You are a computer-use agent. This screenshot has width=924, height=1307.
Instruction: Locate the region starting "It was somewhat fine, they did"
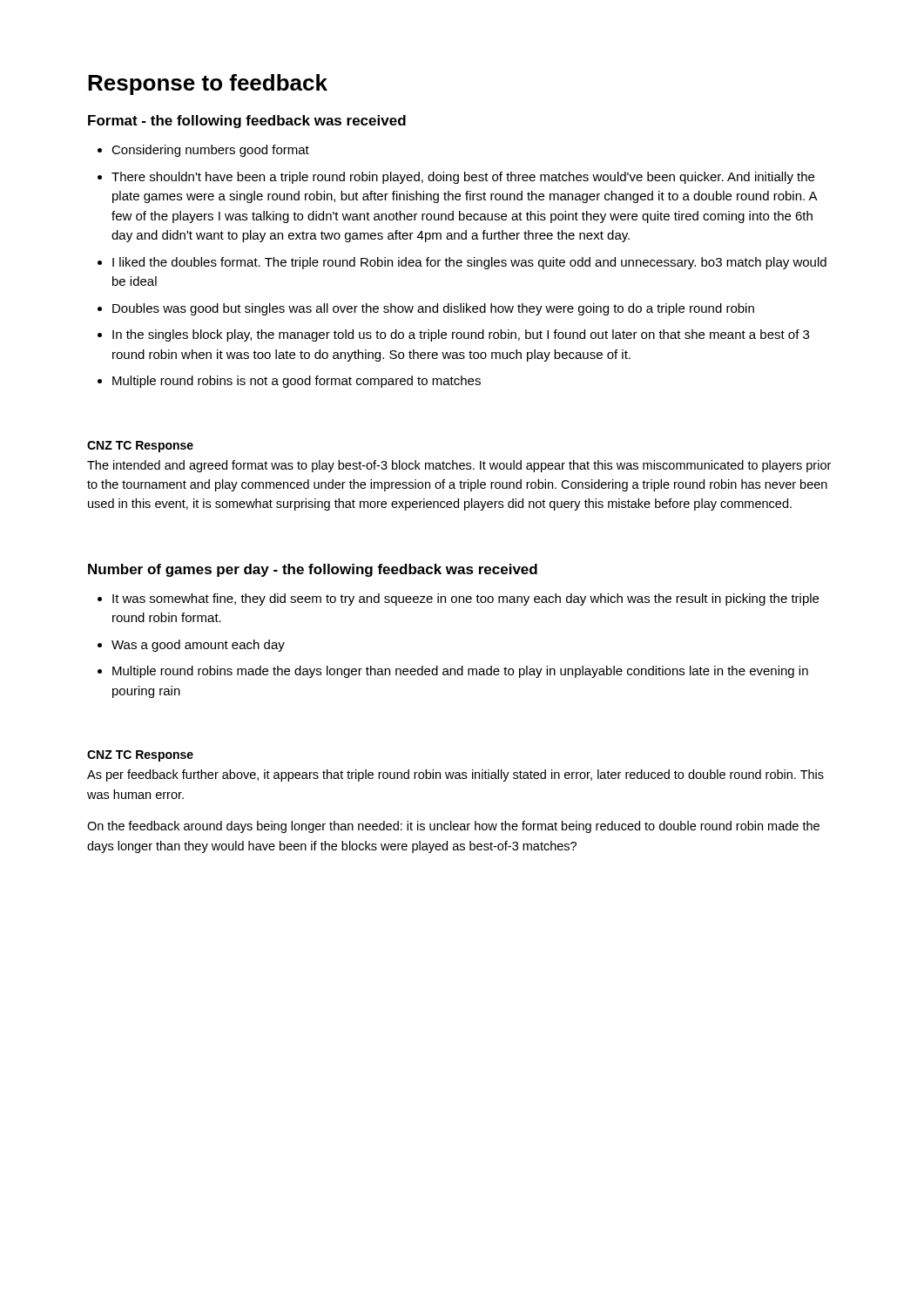tap(458, 599)
